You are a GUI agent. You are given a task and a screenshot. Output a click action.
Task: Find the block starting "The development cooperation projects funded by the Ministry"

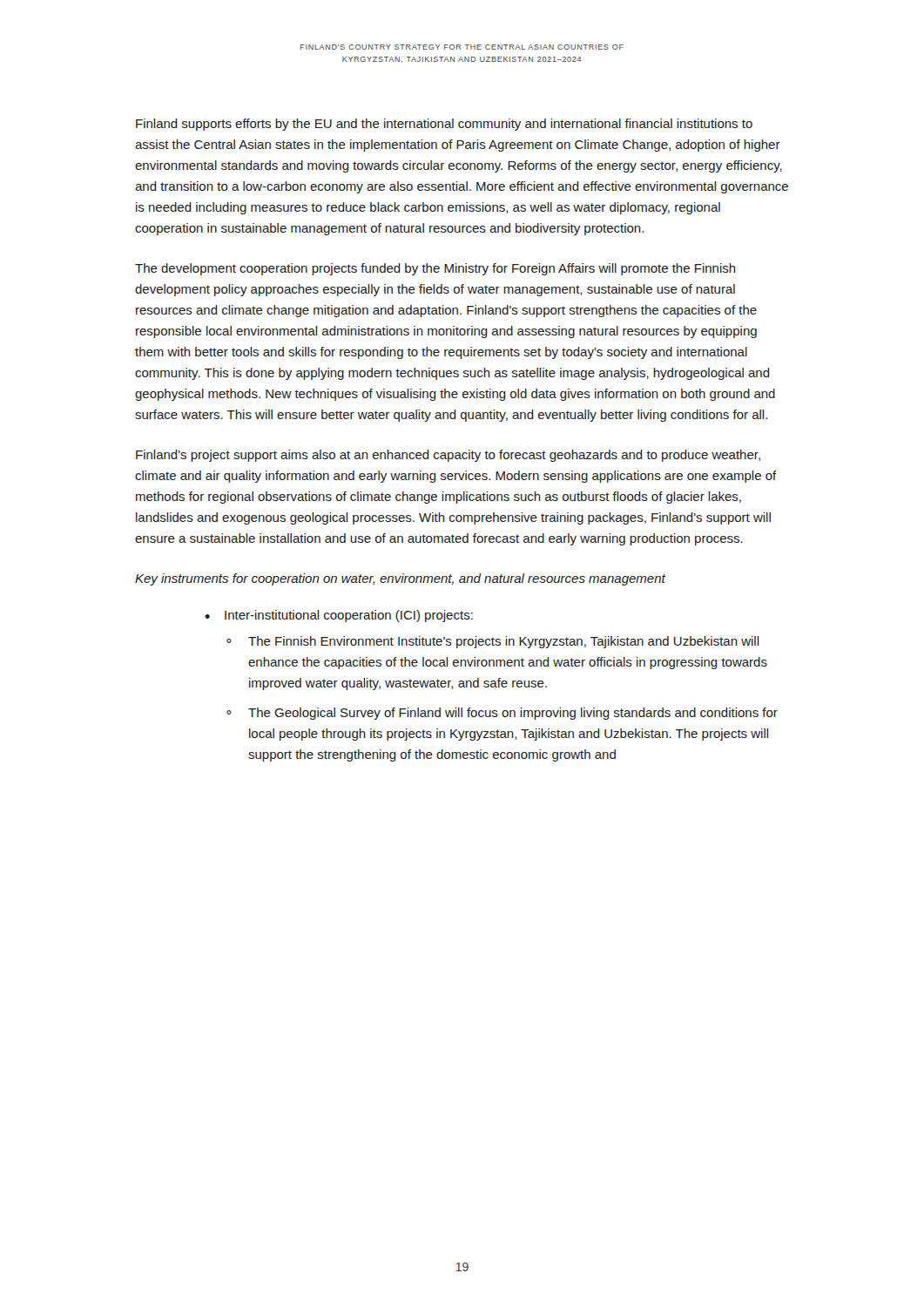pyautogui.click(x=455, y=341)
